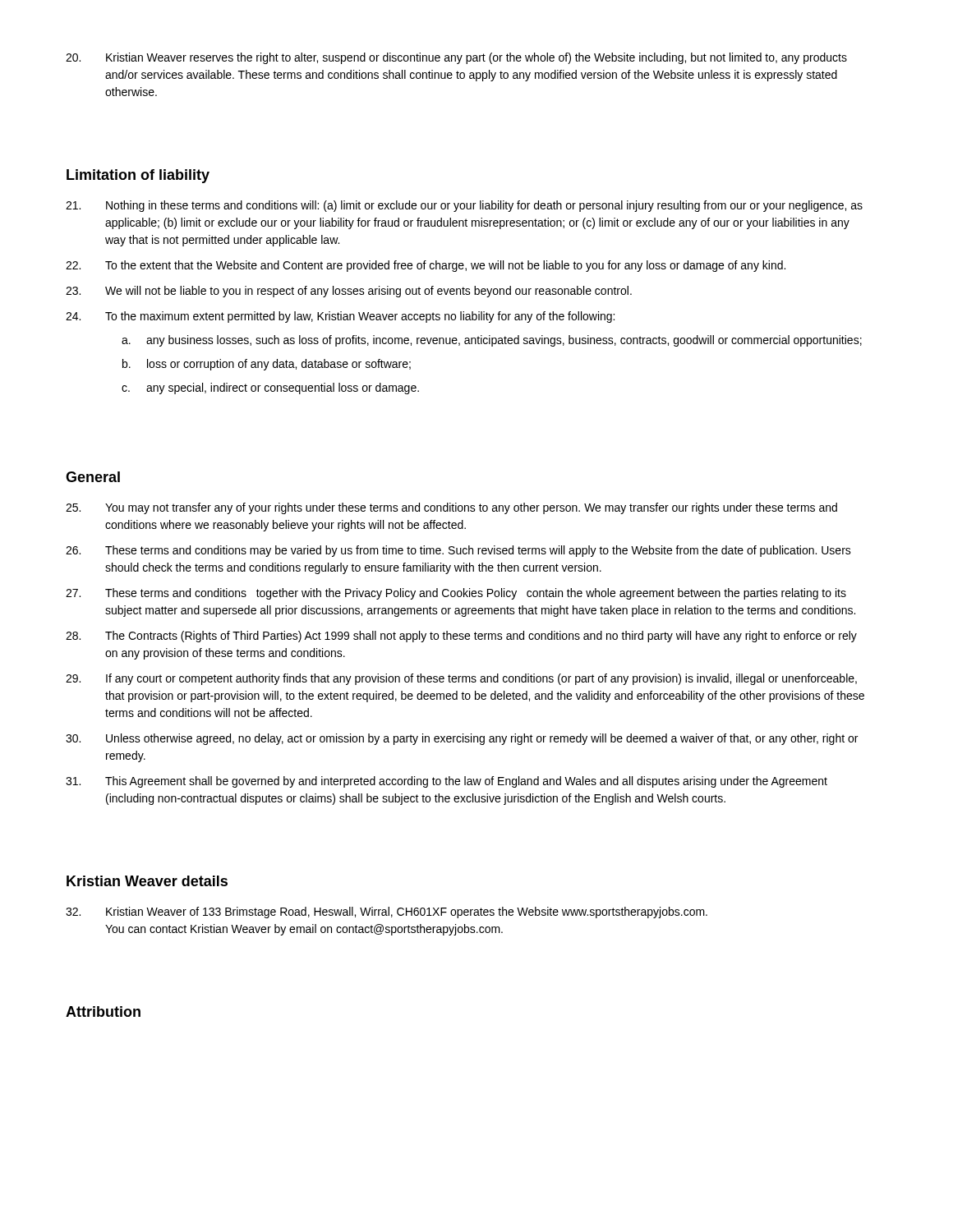The image size is (953, 1232).
Task: Point to the block starting "26. These terms and conditions"
Action: (x=468, y=559)
